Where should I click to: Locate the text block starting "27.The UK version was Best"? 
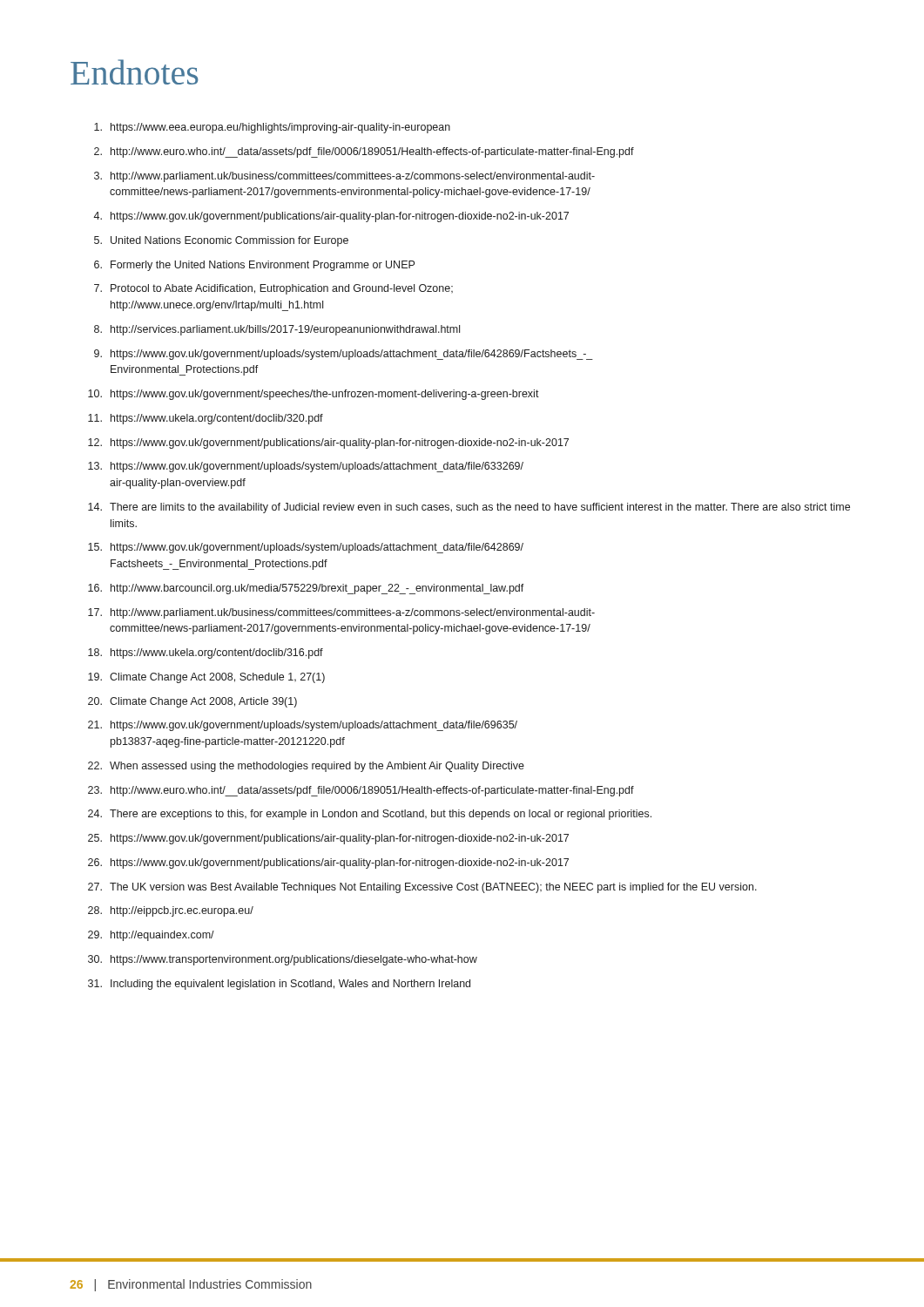462,887
